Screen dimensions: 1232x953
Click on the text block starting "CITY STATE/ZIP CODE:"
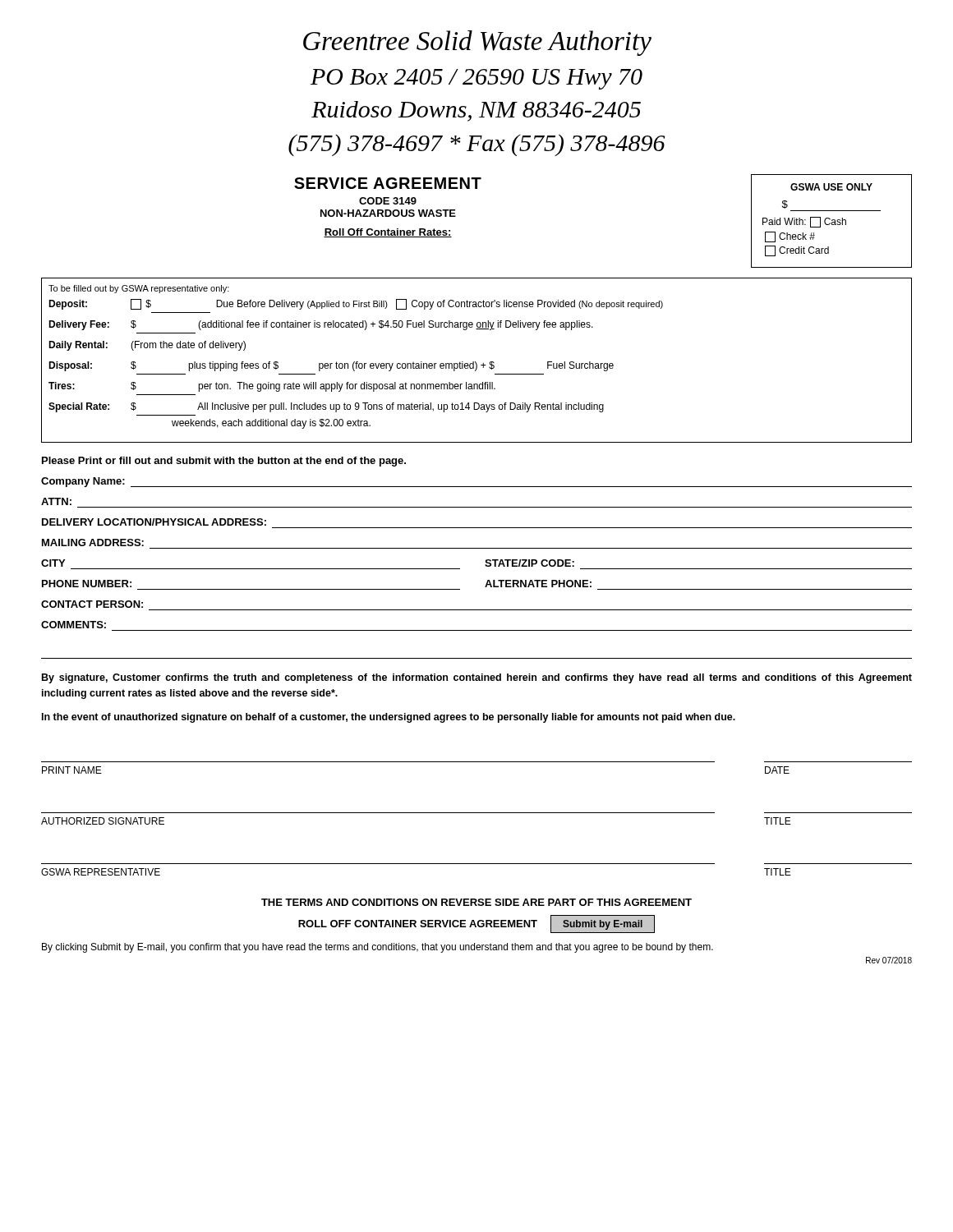point(476,562)
